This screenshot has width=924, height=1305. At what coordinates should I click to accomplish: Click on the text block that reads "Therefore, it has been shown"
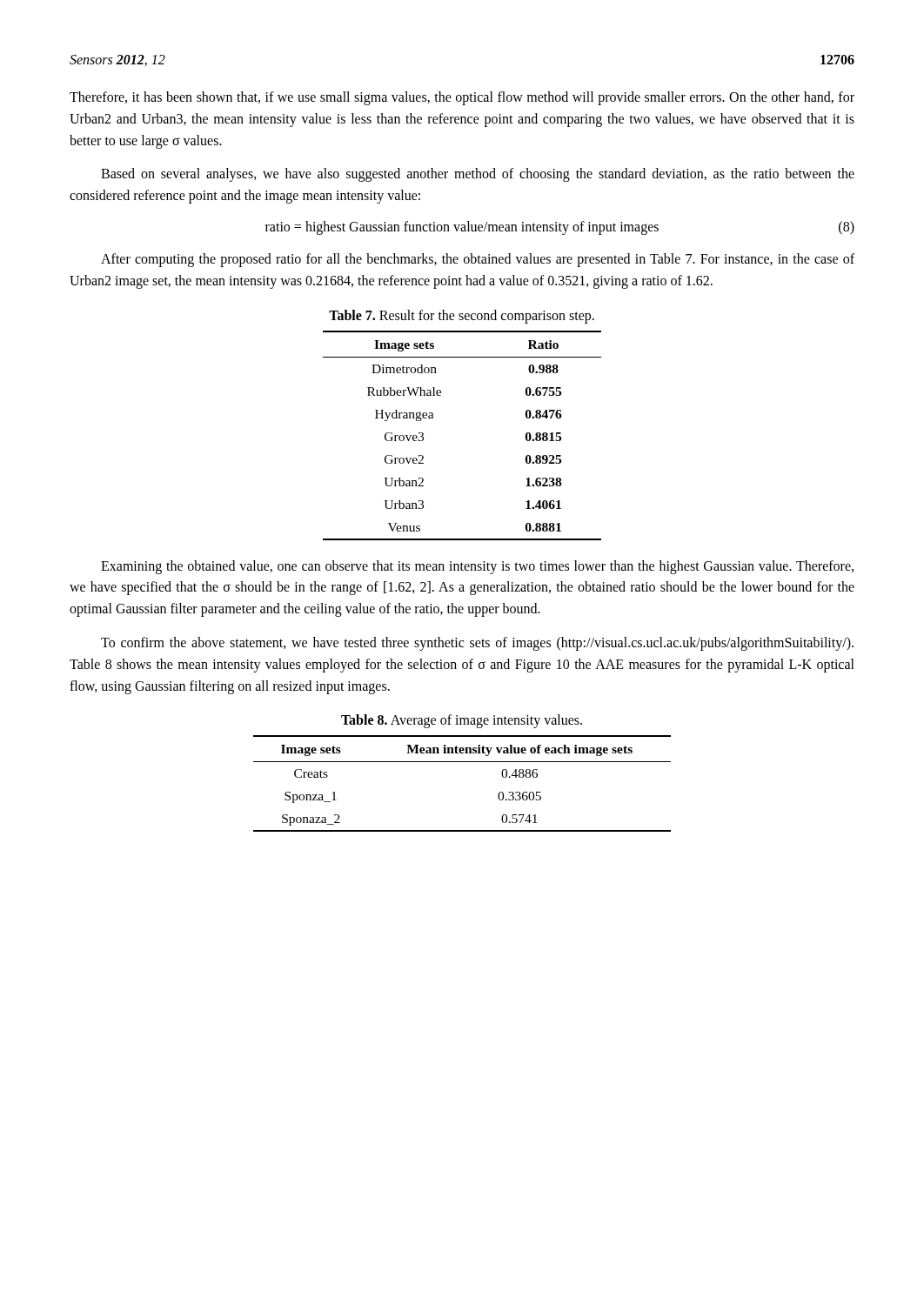(x=462, y=119)
